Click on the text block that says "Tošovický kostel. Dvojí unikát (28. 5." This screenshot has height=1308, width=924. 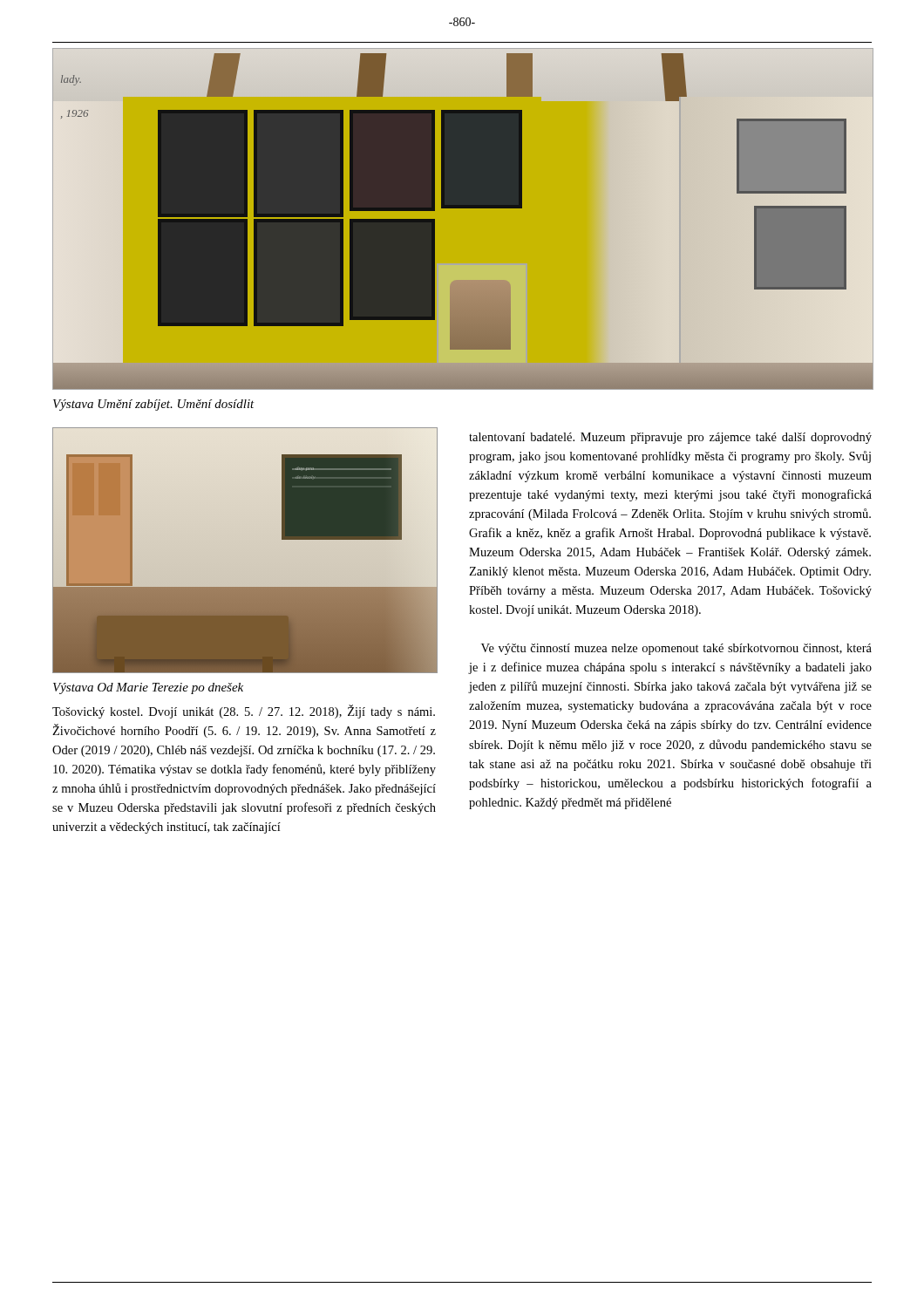[x=244, y=769]
